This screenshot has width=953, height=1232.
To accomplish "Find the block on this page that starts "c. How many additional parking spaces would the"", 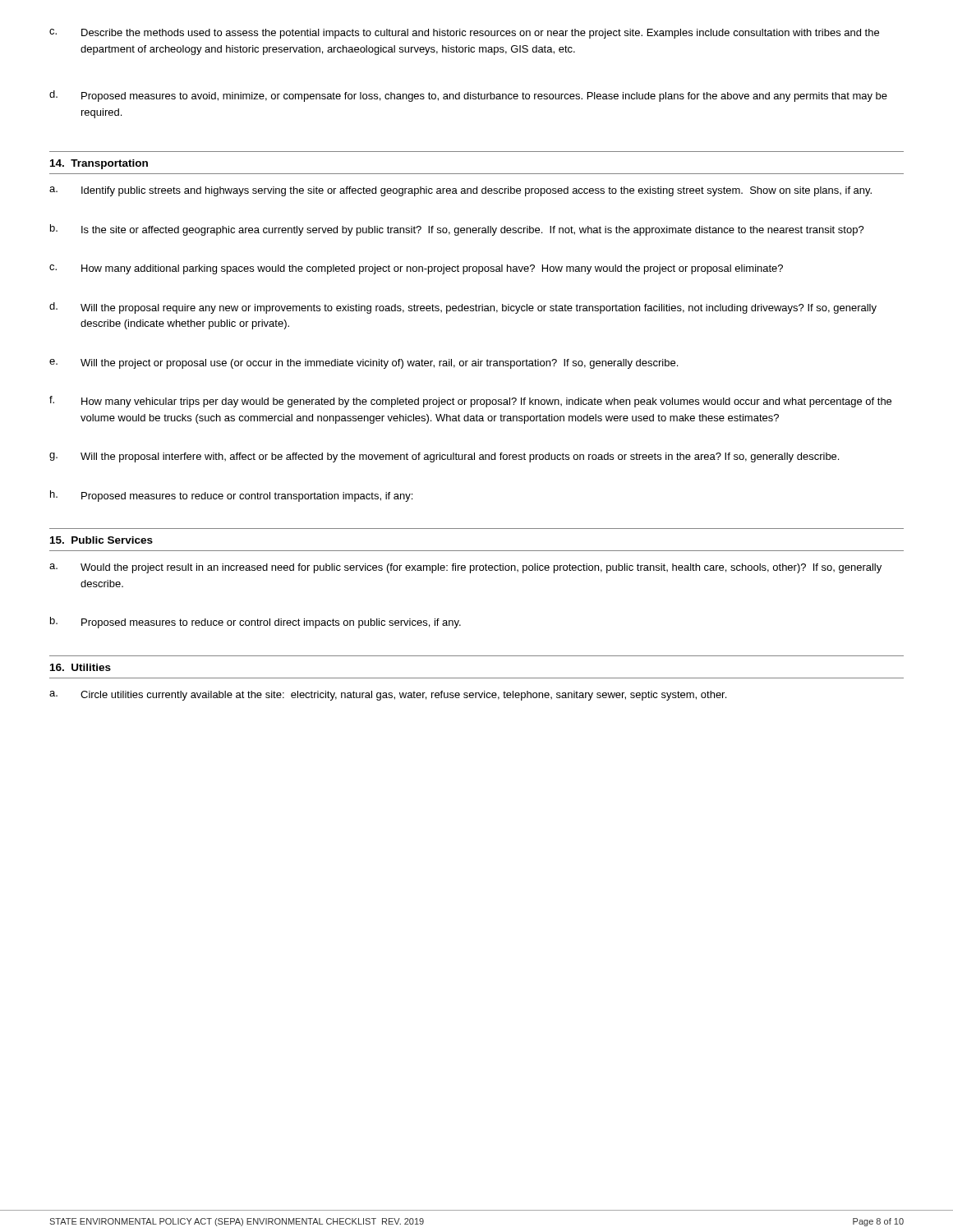I will (476, 268).
